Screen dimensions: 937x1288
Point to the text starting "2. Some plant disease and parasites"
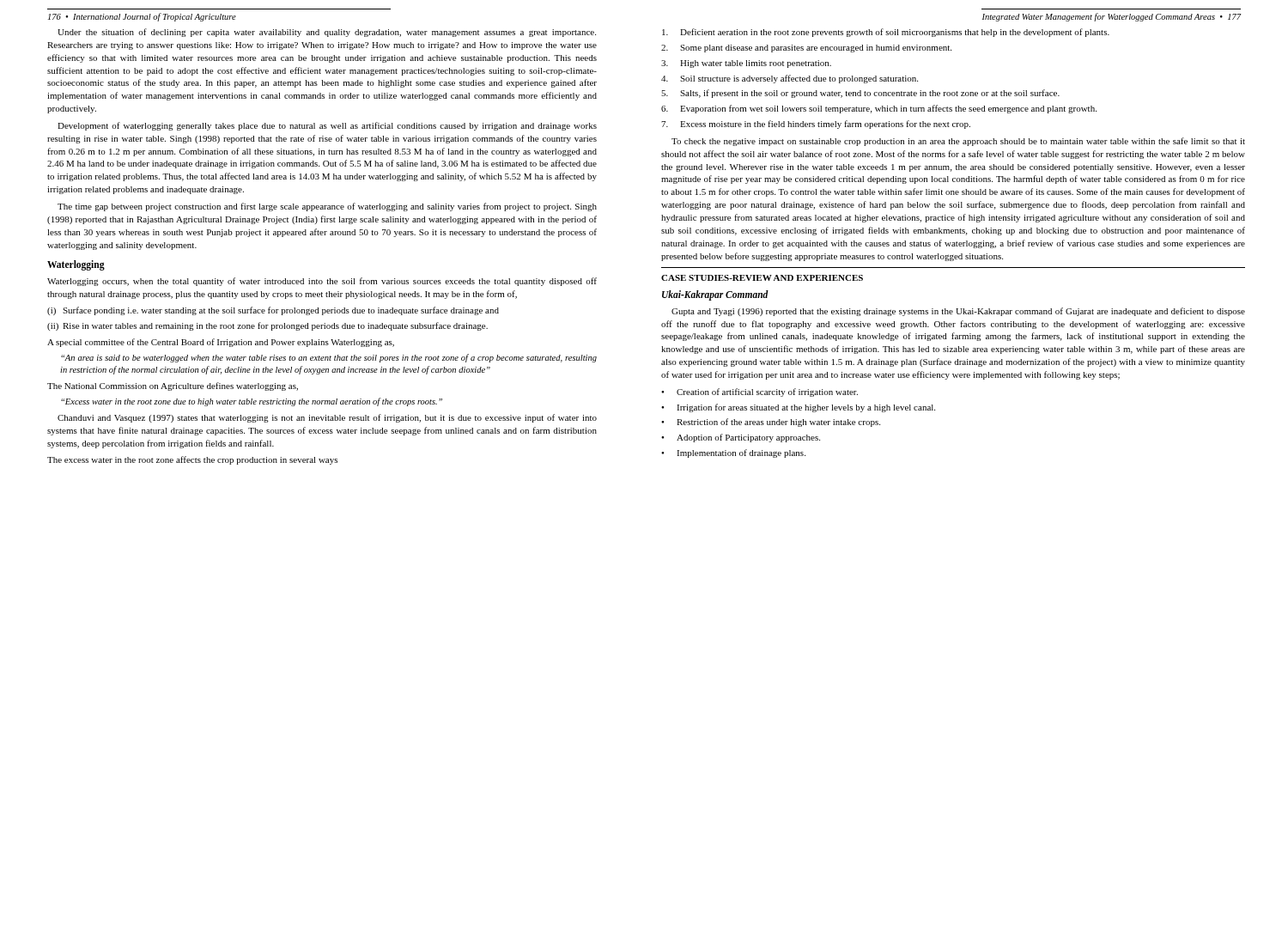807,48
